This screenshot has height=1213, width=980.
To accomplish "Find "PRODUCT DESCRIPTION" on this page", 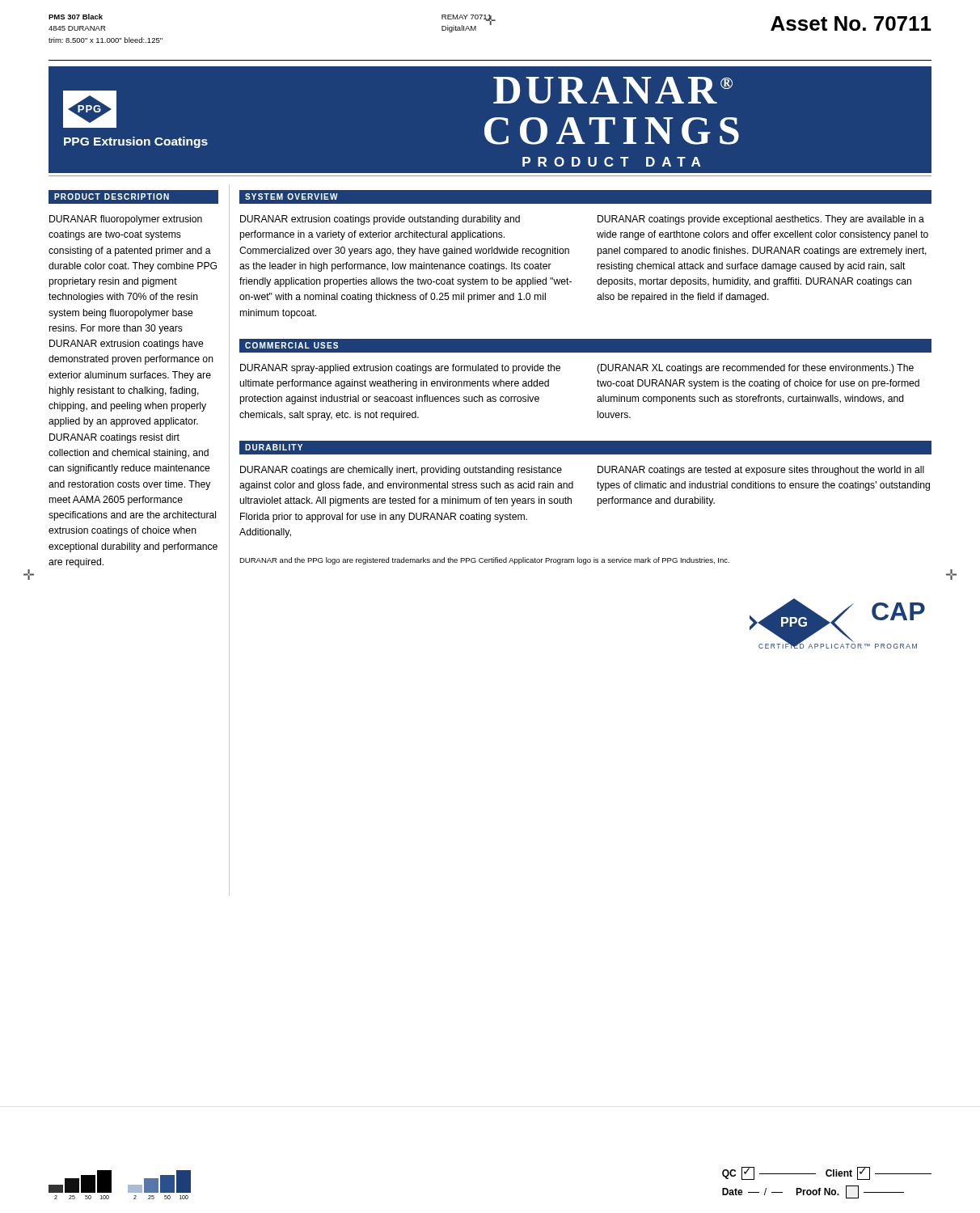I will pos(112,197).
